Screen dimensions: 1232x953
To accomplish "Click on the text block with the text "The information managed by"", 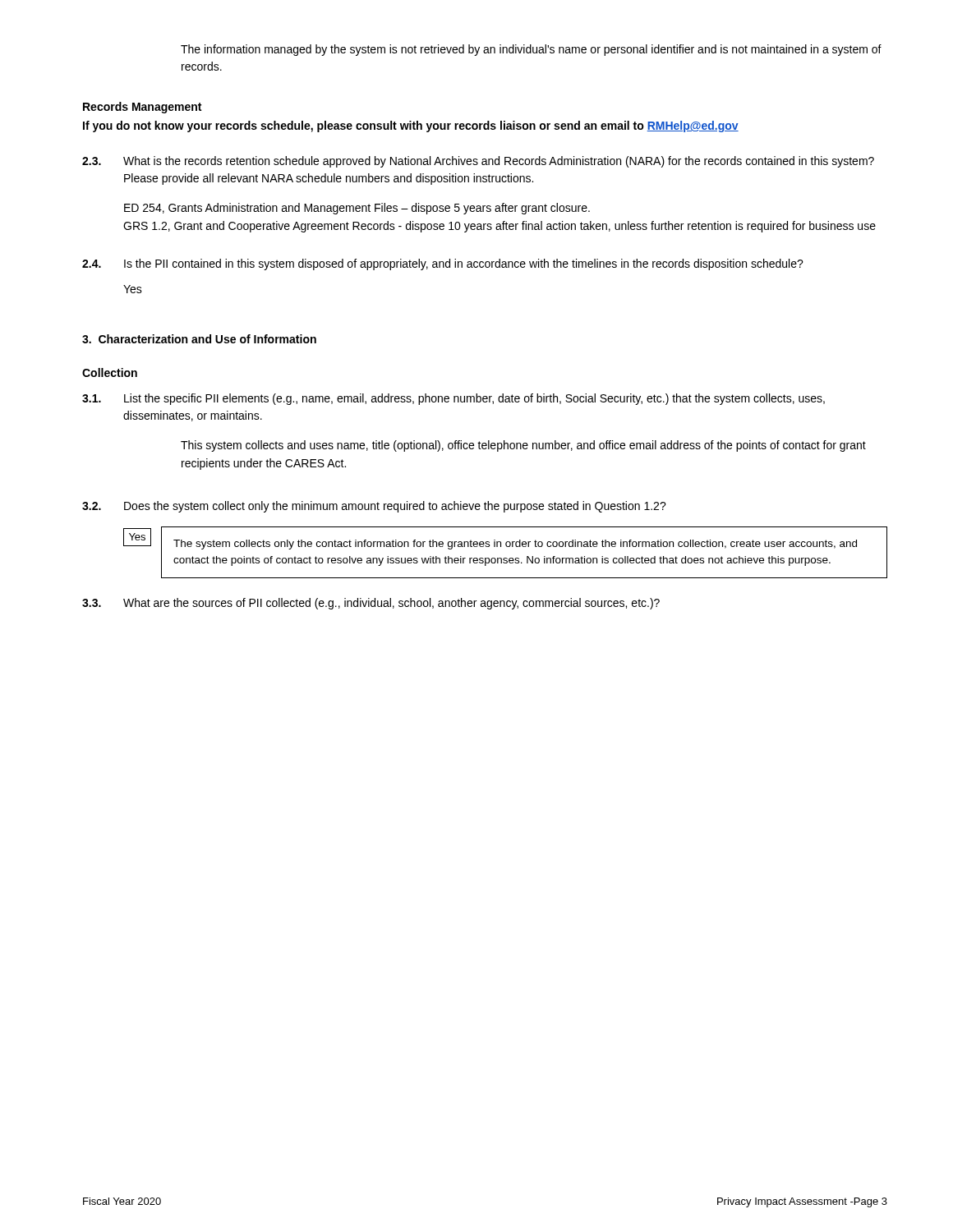I will coord(531,58).
